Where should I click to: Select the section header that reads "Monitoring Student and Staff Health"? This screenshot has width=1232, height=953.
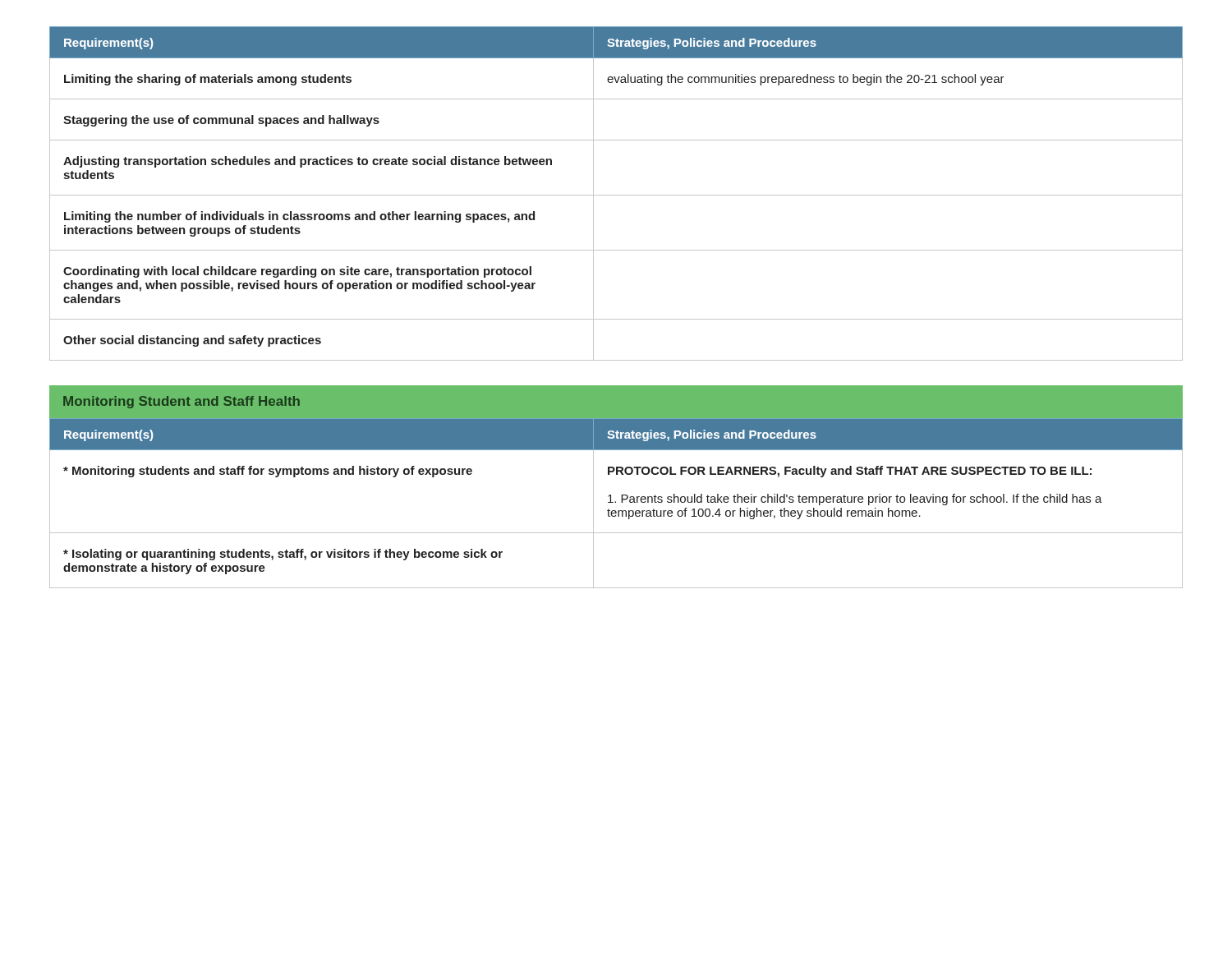point(181,401)
